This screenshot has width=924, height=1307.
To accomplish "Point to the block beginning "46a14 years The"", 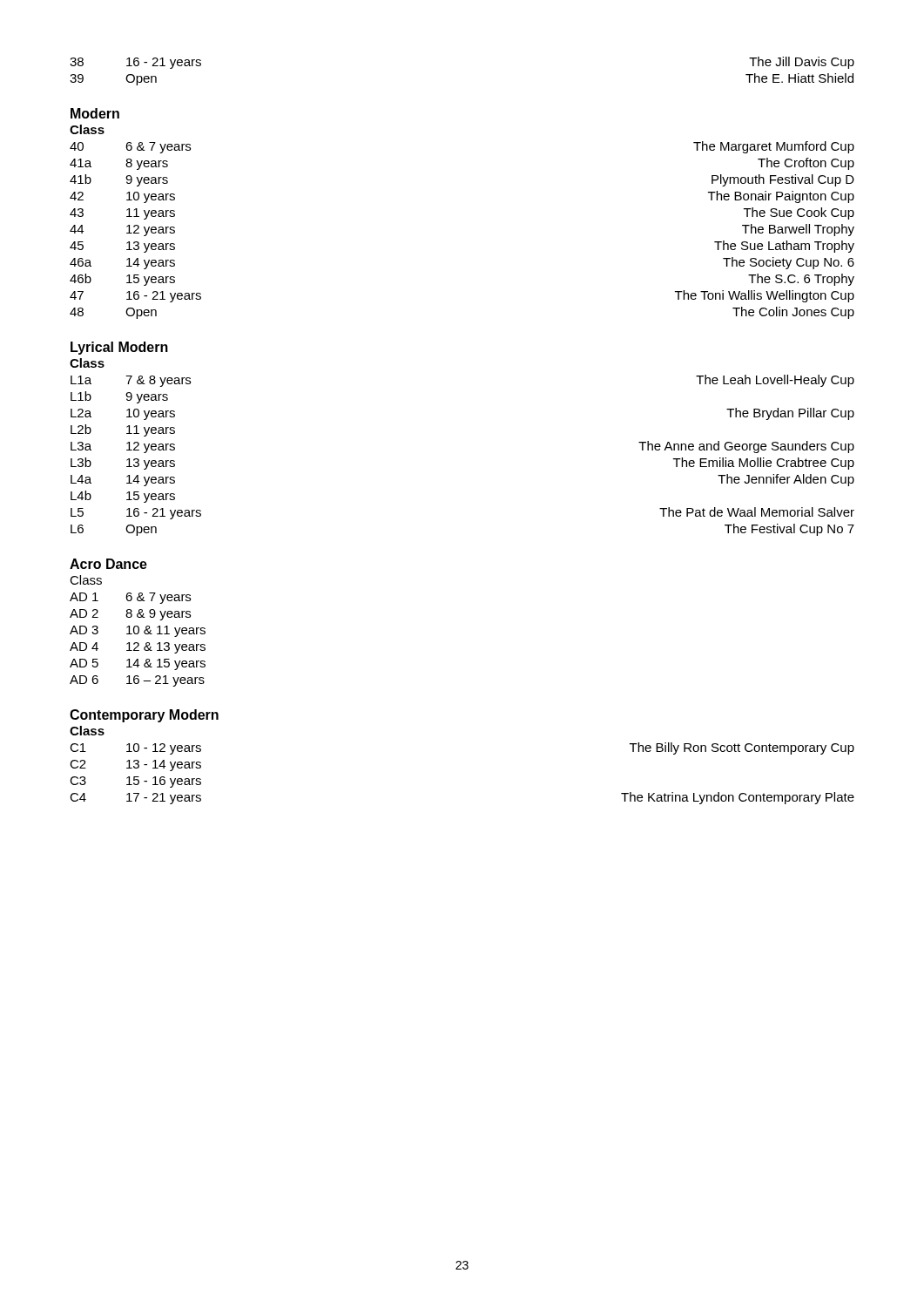I will [154, 263].
